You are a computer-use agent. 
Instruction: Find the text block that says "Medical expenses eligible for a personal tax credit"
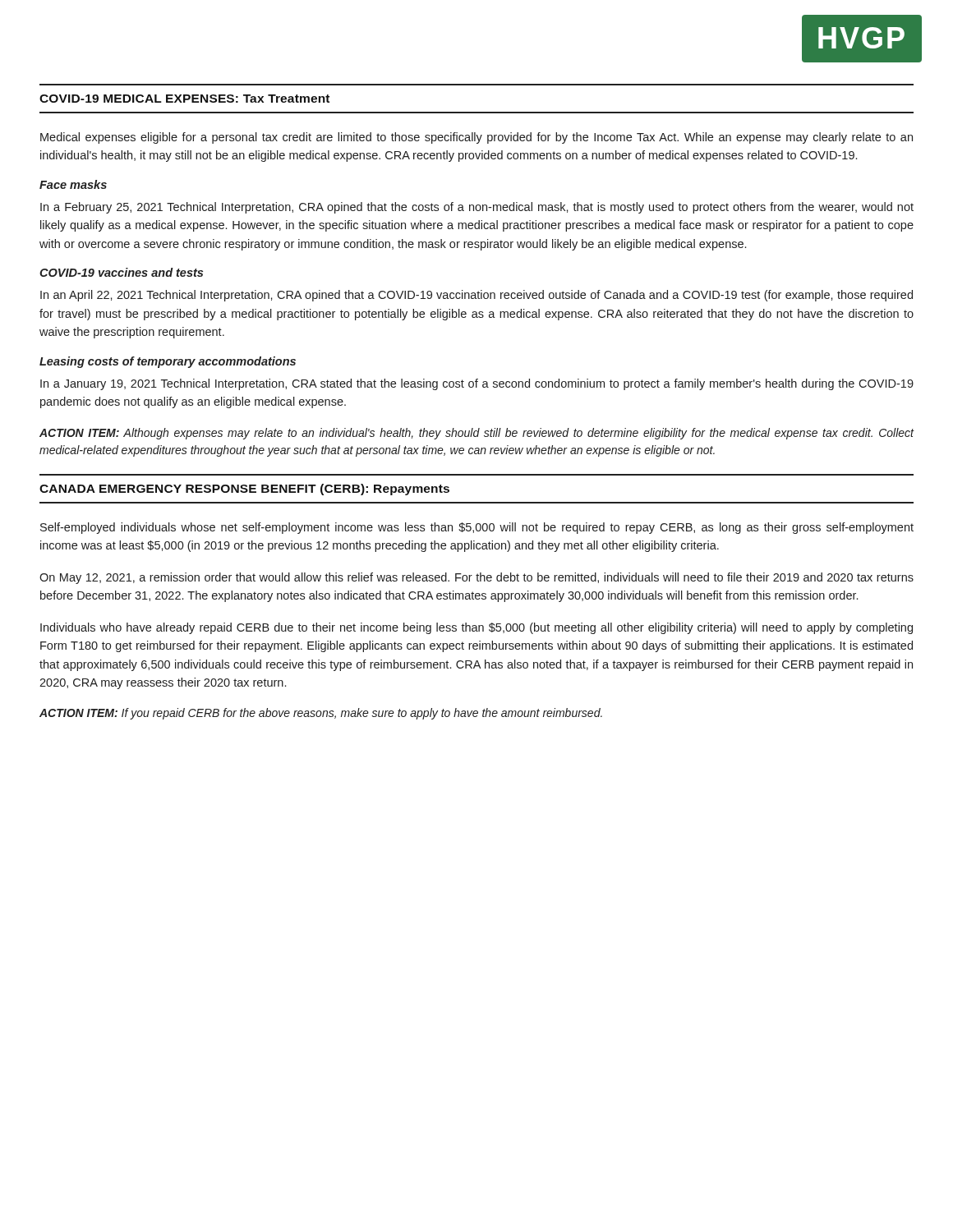[476, 146]
